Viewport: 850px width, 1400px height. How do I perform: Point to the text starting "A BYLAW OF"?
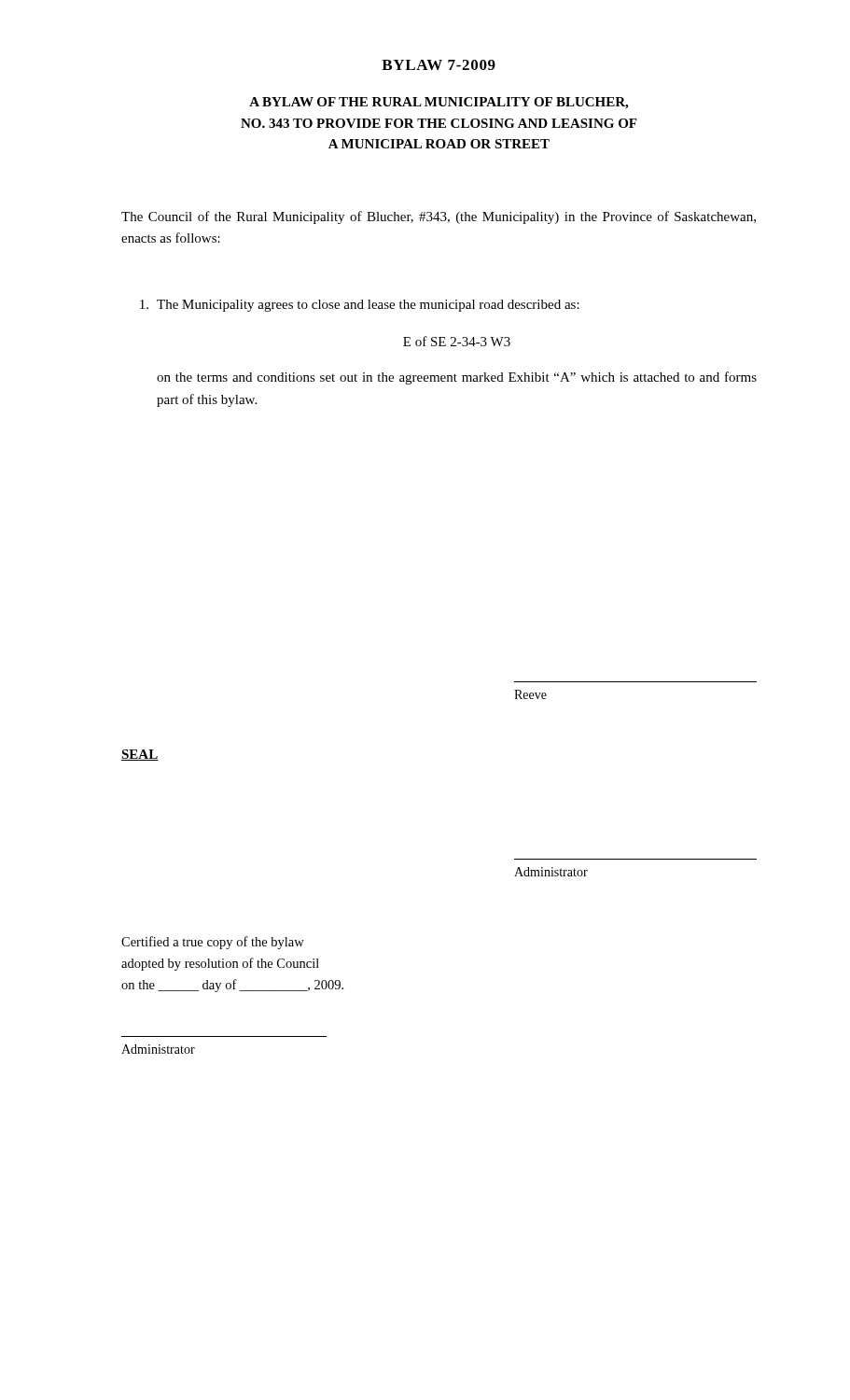(x=439, y=123)
